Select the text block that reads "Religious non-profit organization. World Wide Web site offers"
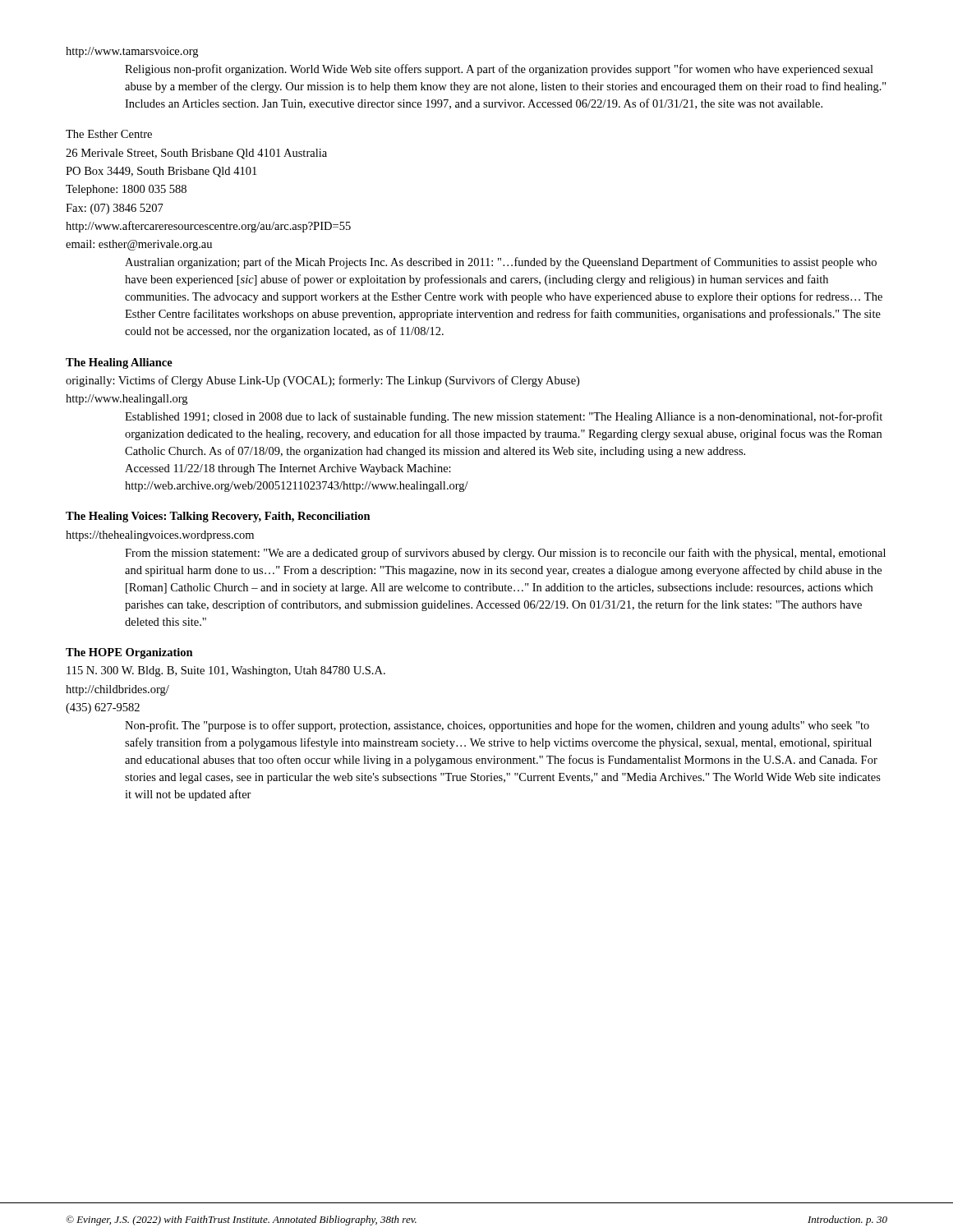The height and width of the screenshot is (1232, 953). pyautogui.click(x=506, y=87)
